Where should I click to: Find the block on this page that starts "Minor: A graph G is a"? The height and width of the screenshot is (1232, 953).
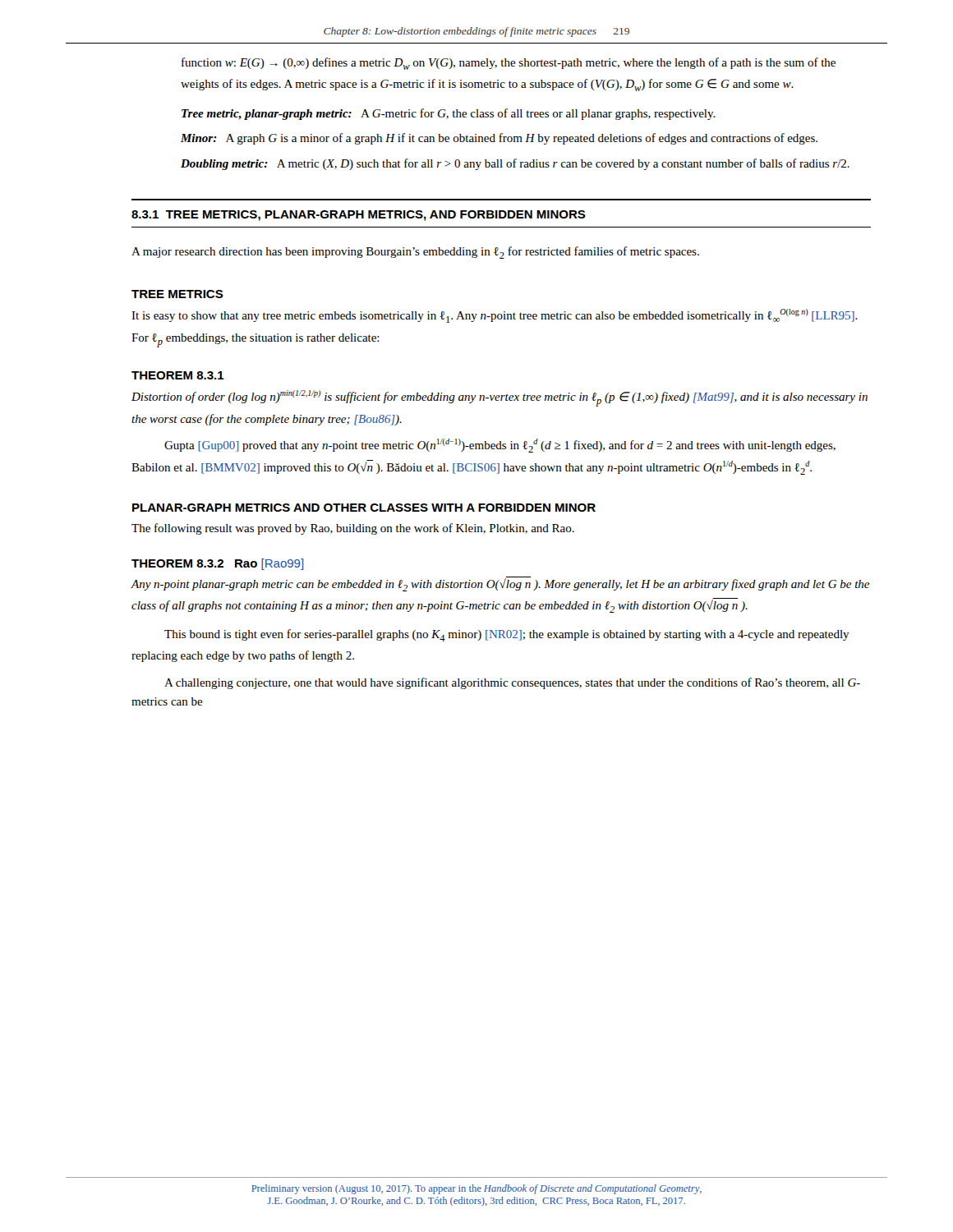point(475,138)
